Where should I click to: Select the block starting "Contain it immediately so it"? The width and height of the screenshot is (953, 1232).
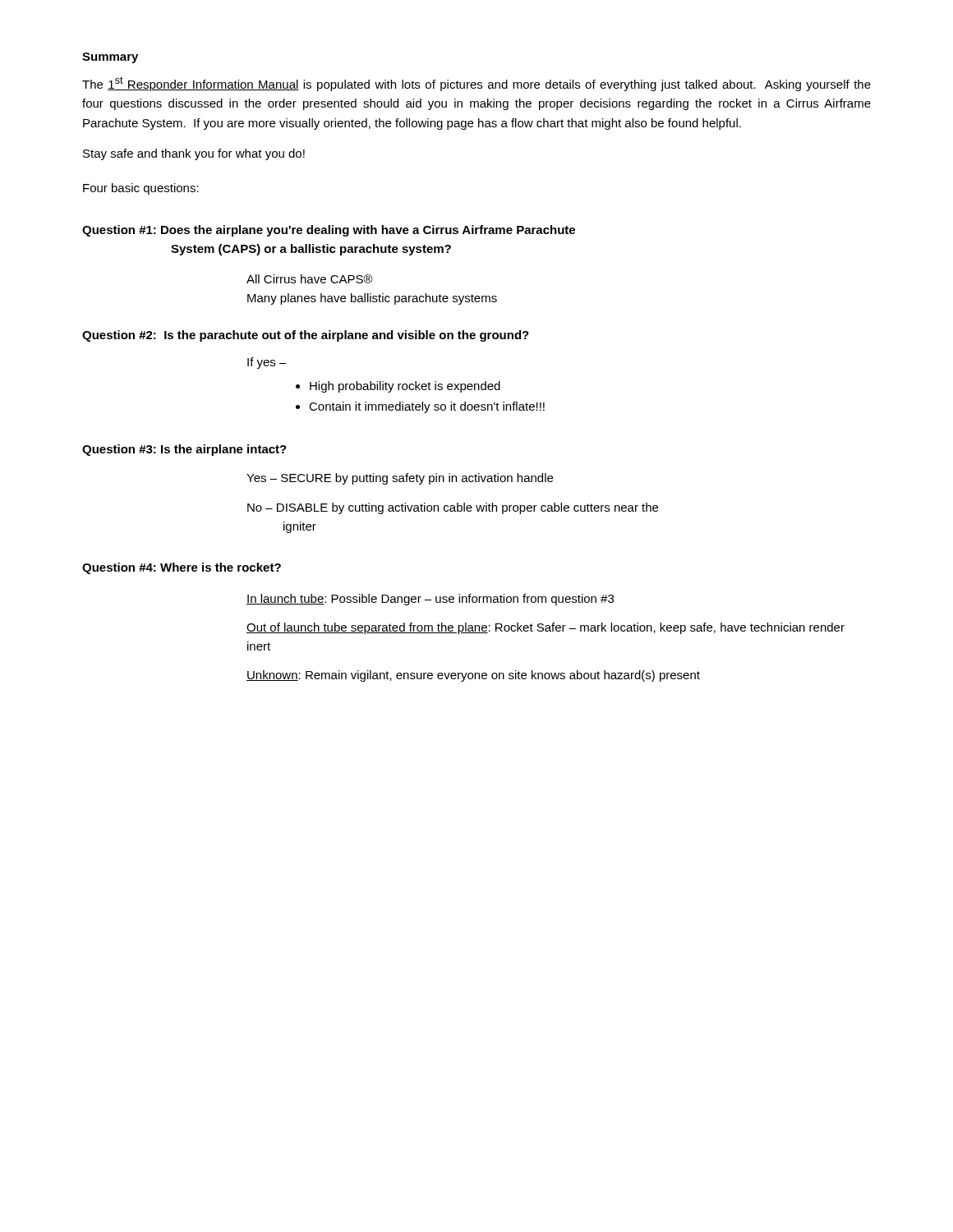420,407
